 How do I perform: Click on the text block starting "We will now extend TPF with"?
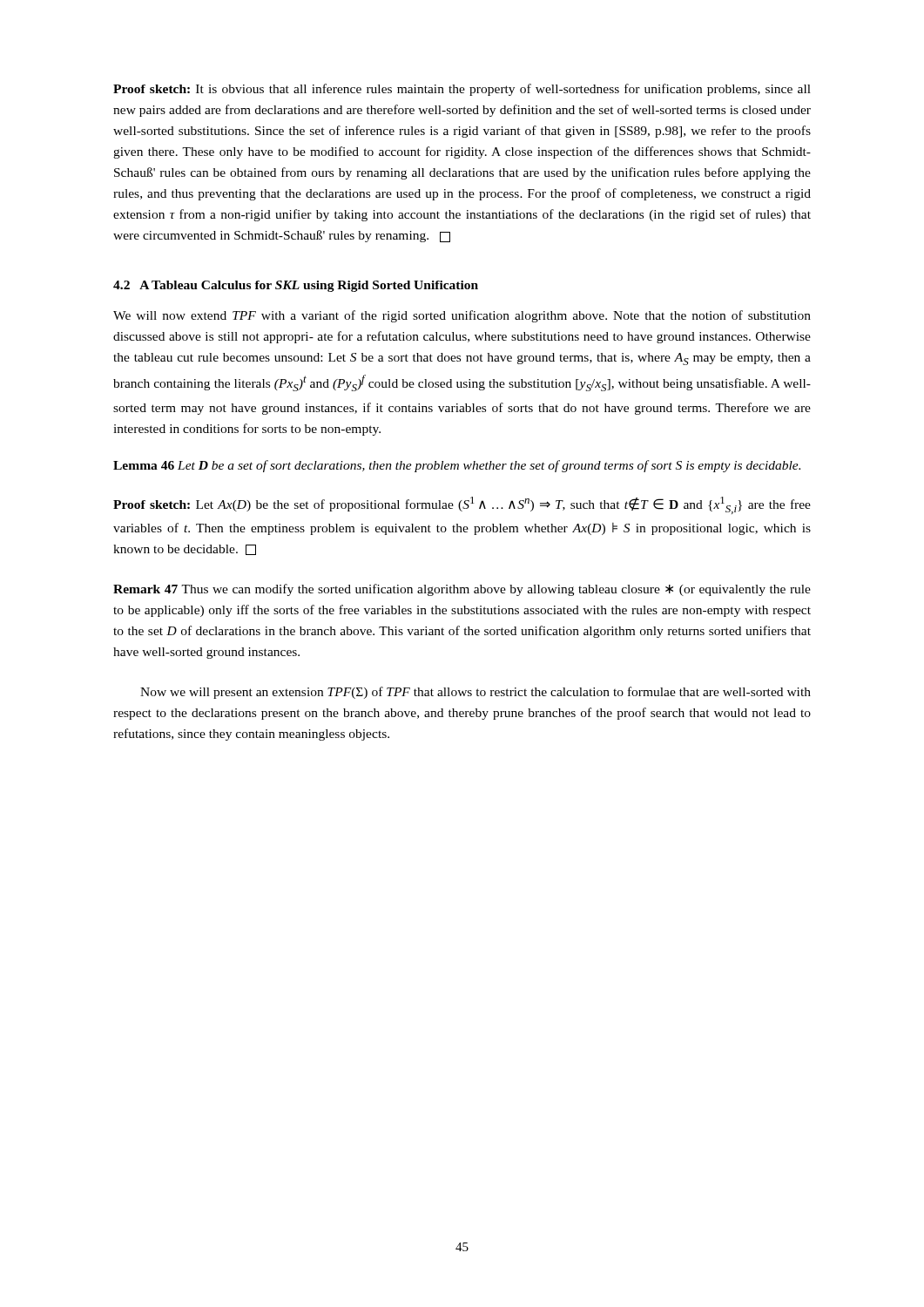462,372
